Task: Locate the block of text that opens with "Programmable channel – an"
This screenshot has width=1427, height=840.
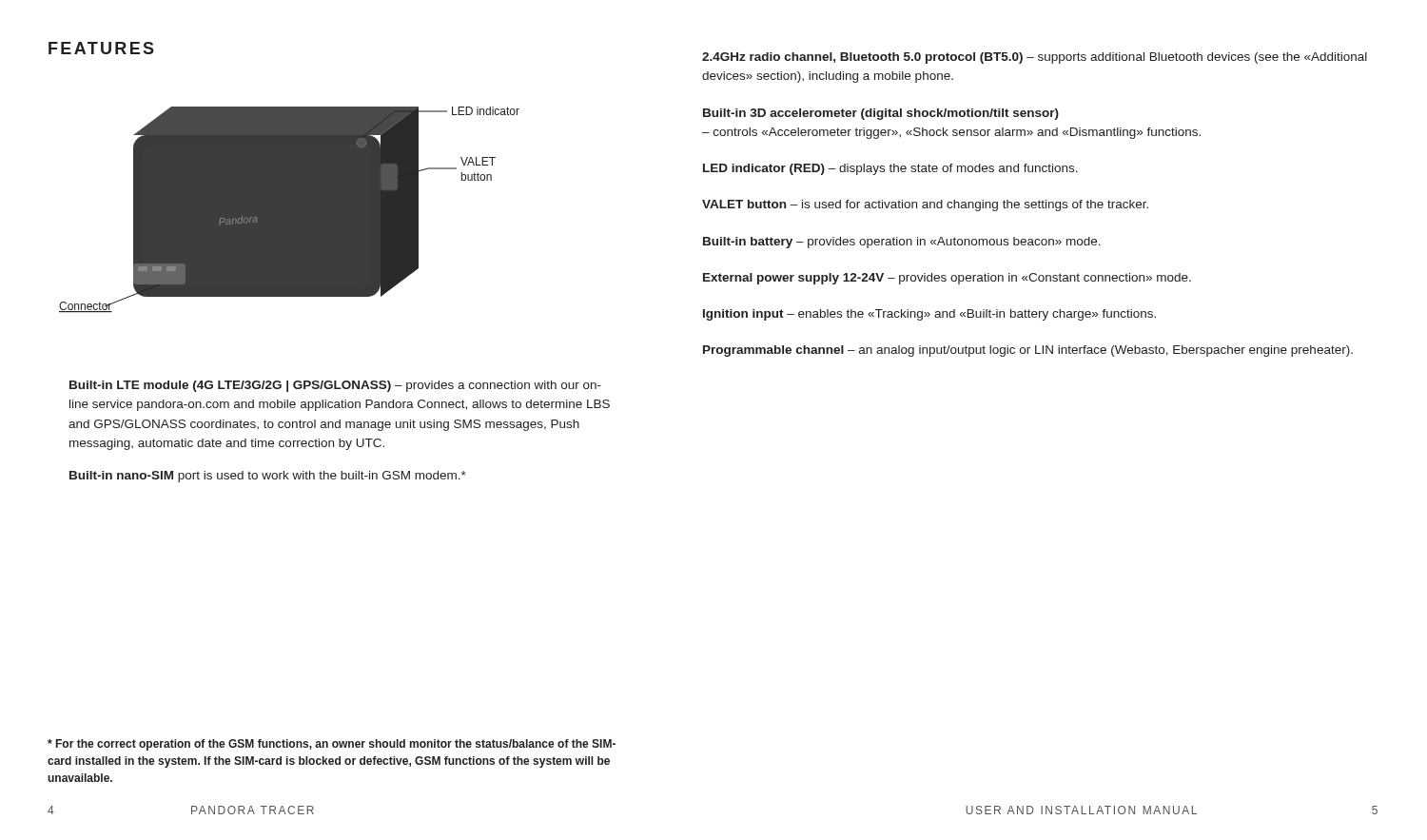Action: pos(1028,350)
